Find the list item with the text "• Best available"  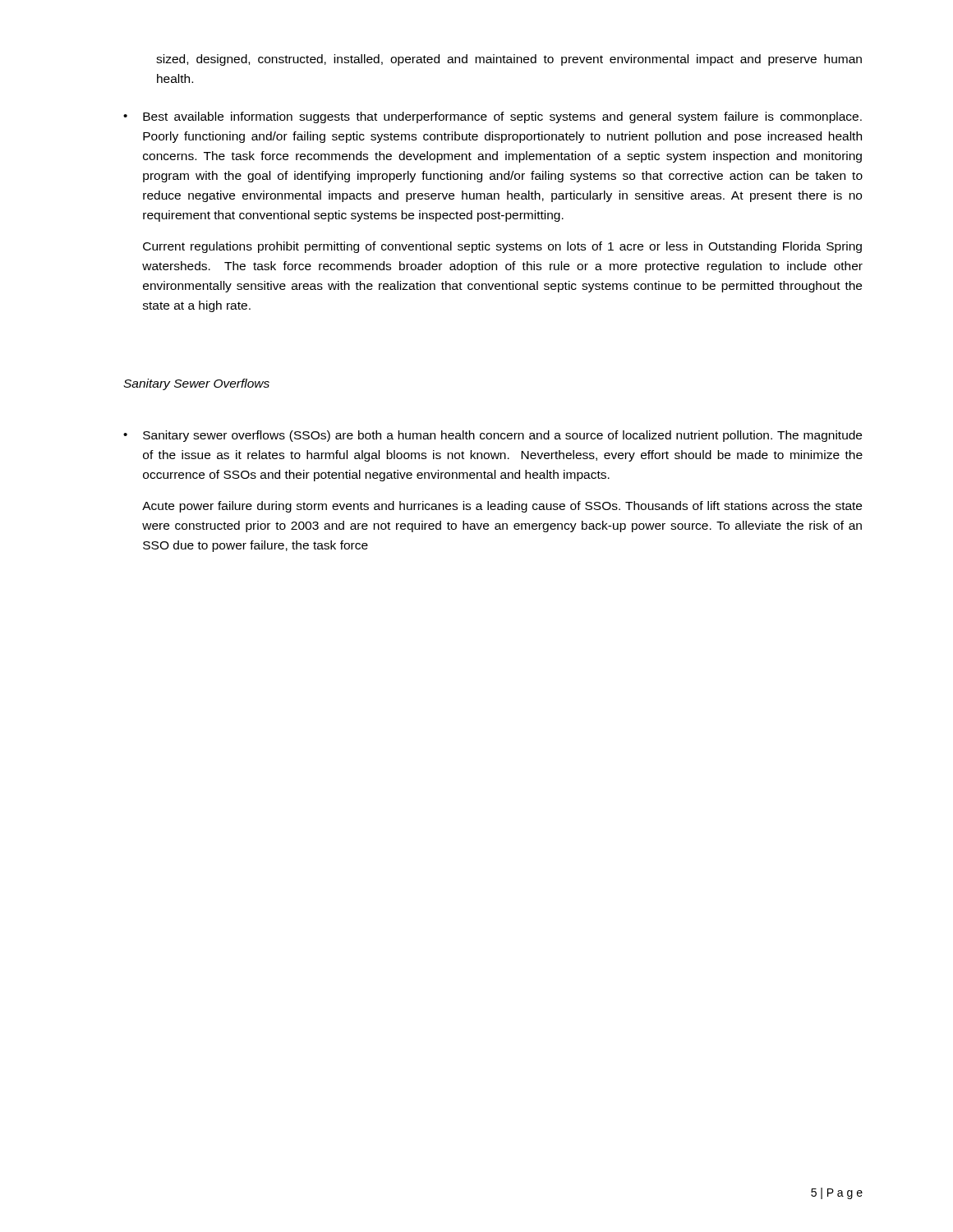click(x=493, y=217)
